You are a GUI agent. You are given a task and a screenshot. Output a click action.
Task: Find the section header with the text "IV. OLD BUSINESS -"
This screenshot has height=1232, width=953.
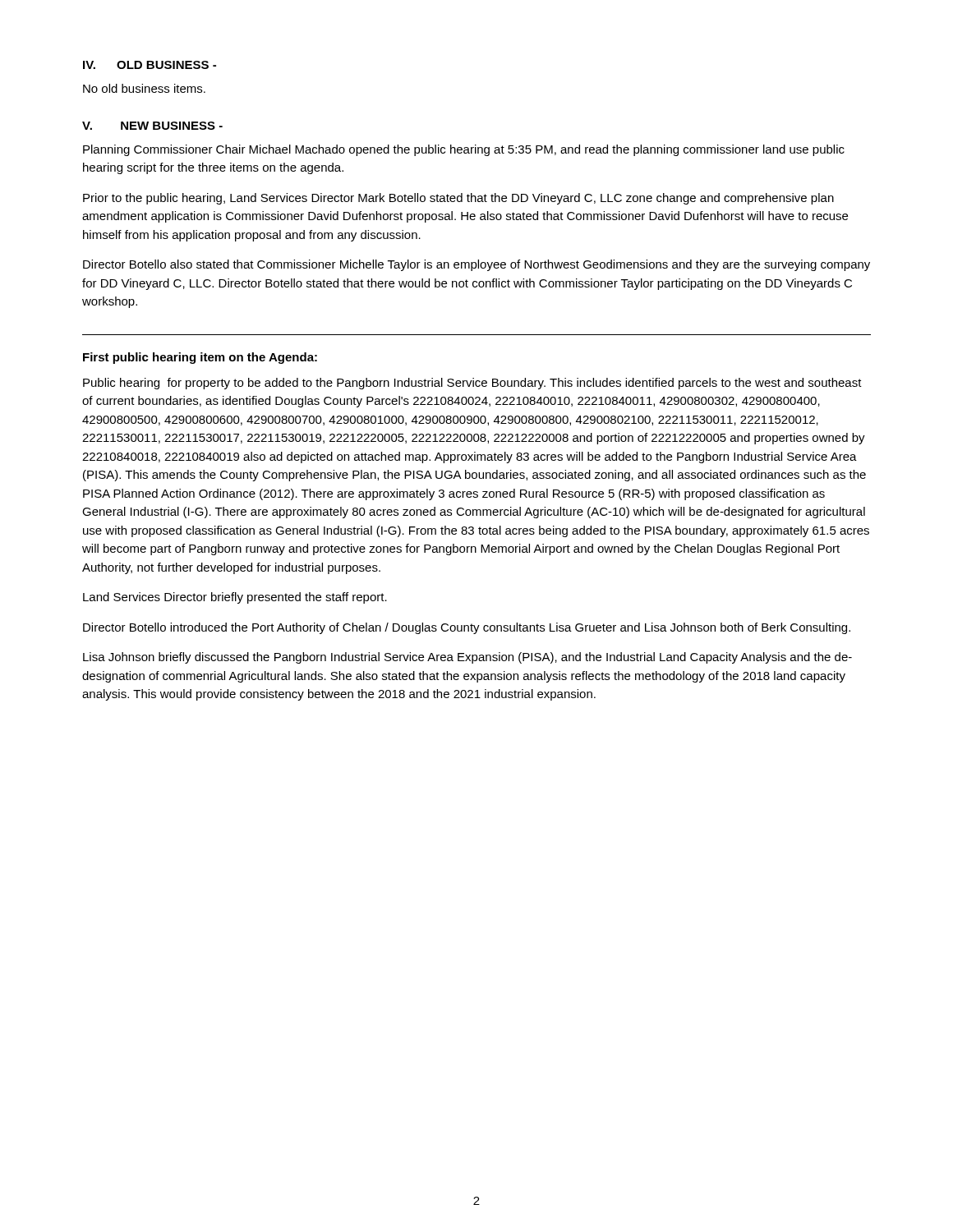point(149,64)
